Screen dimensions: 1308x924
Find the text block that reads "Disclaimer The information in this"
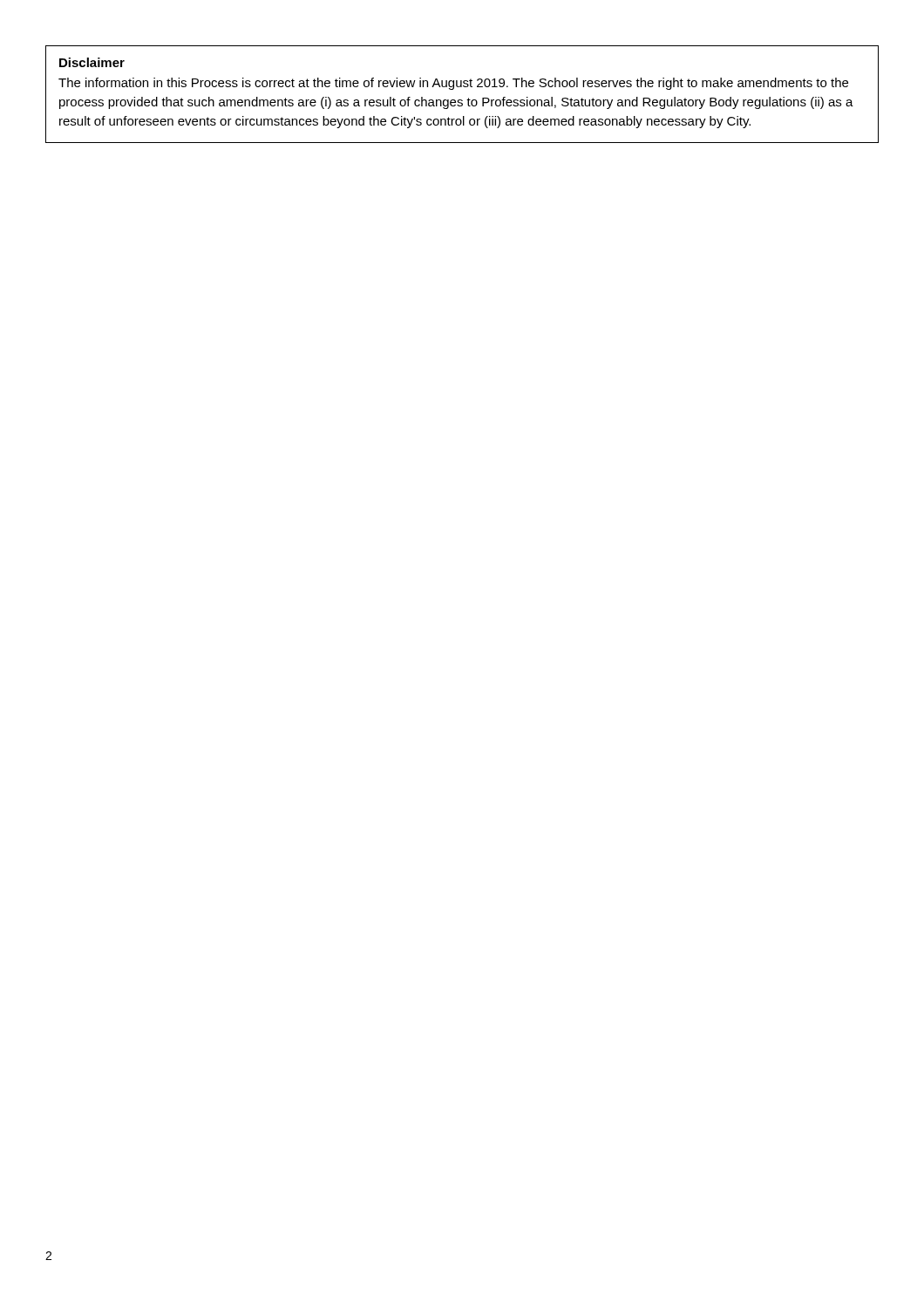tap(462, 93)
